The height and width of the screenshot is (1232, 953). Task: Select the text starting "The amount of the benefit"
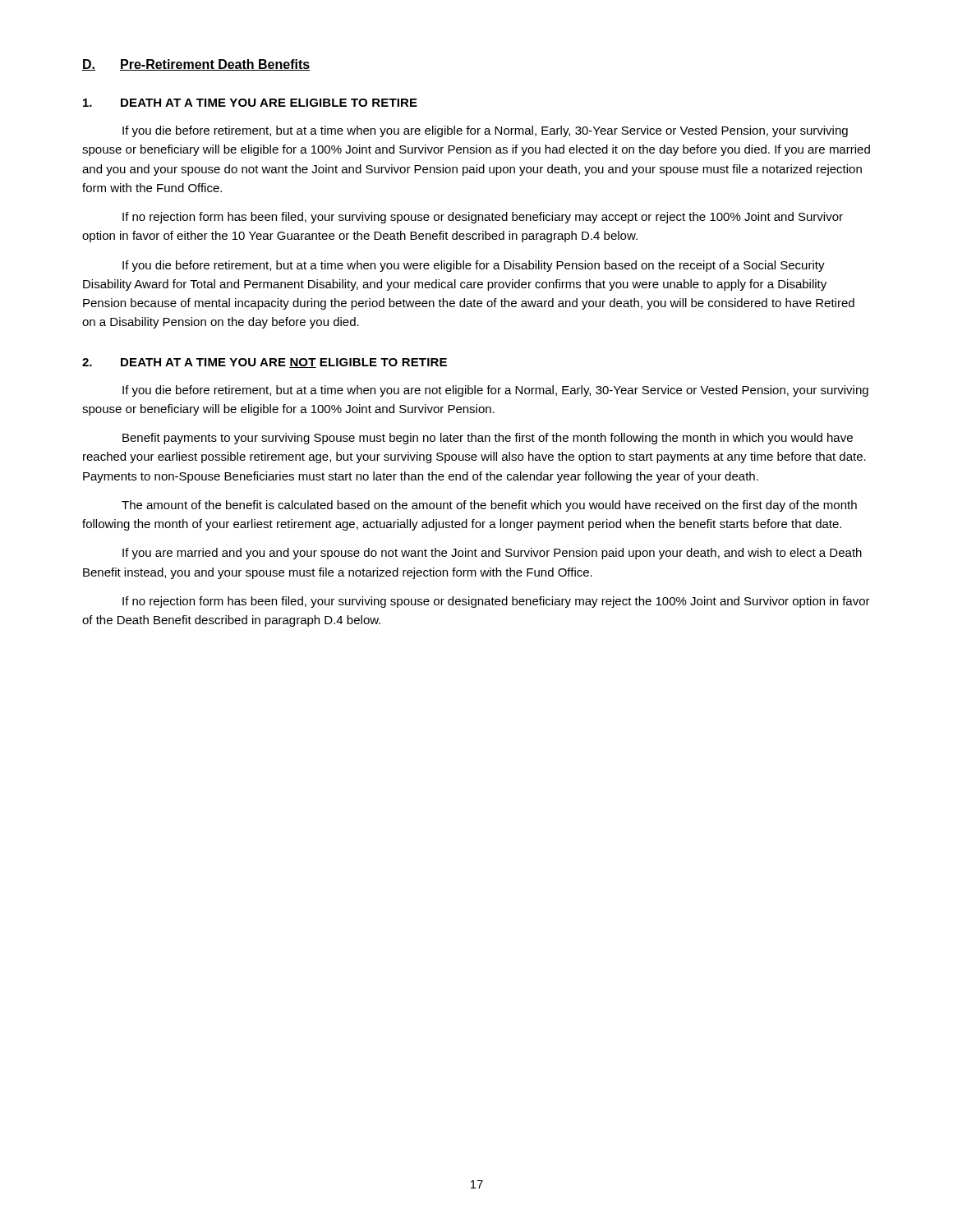(x=476, y=514)
